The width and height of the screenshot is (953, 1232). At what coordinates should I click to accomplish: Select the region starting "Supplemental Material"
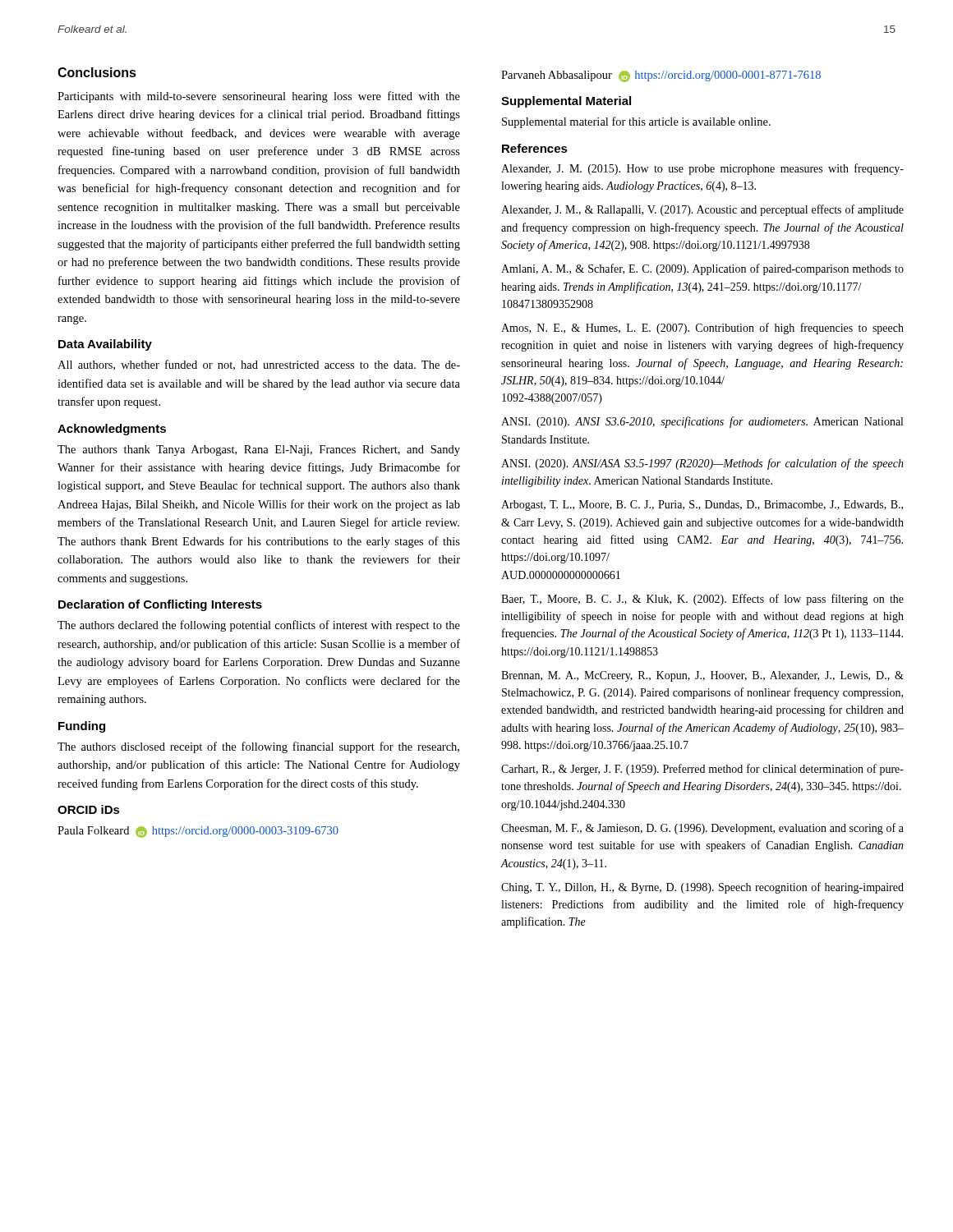click(x=567, y=101)
